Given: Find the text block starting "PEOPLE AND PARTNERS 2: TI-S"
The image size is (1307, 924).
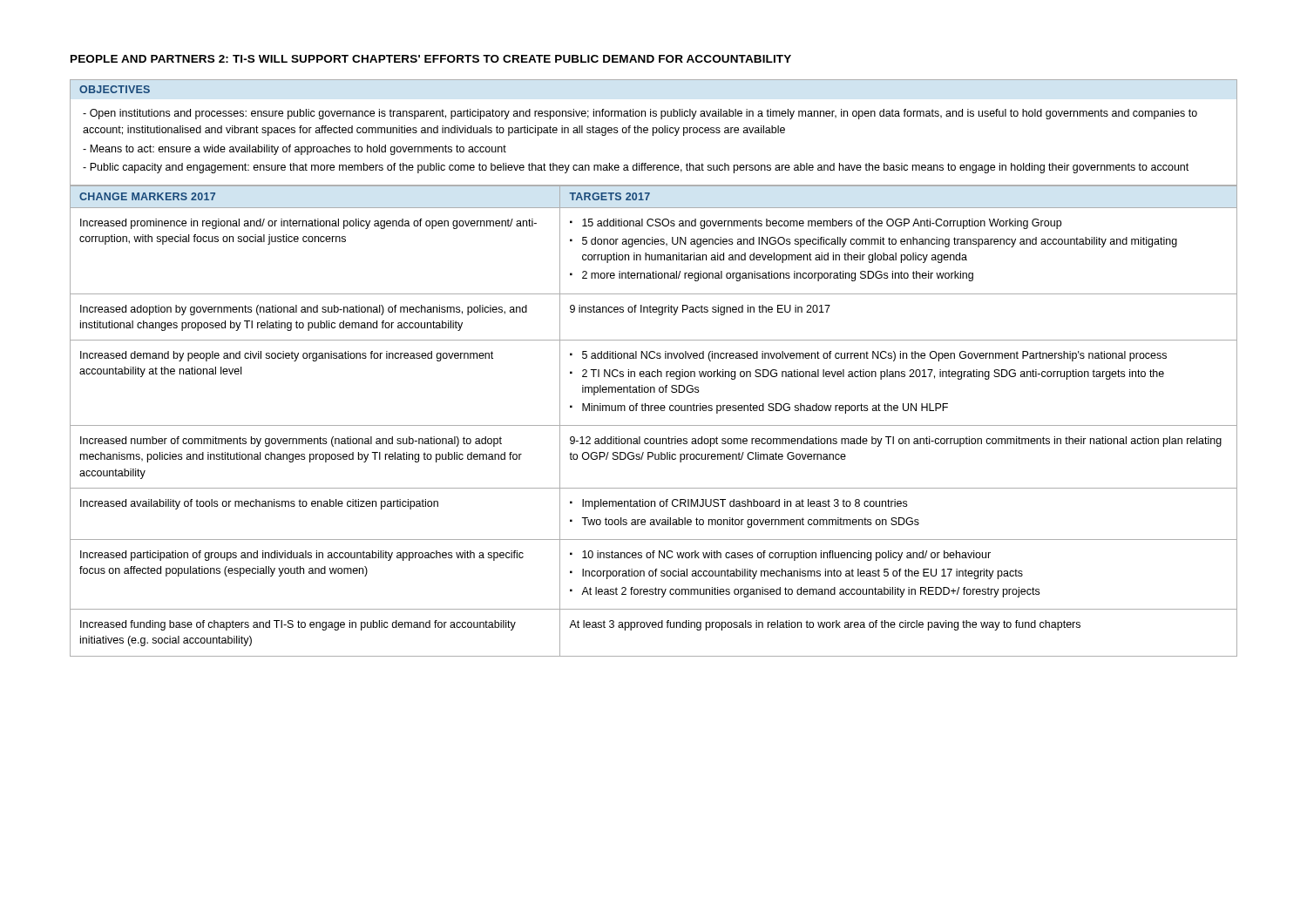Looking at the screenshot, I should [x=431, y=59].
